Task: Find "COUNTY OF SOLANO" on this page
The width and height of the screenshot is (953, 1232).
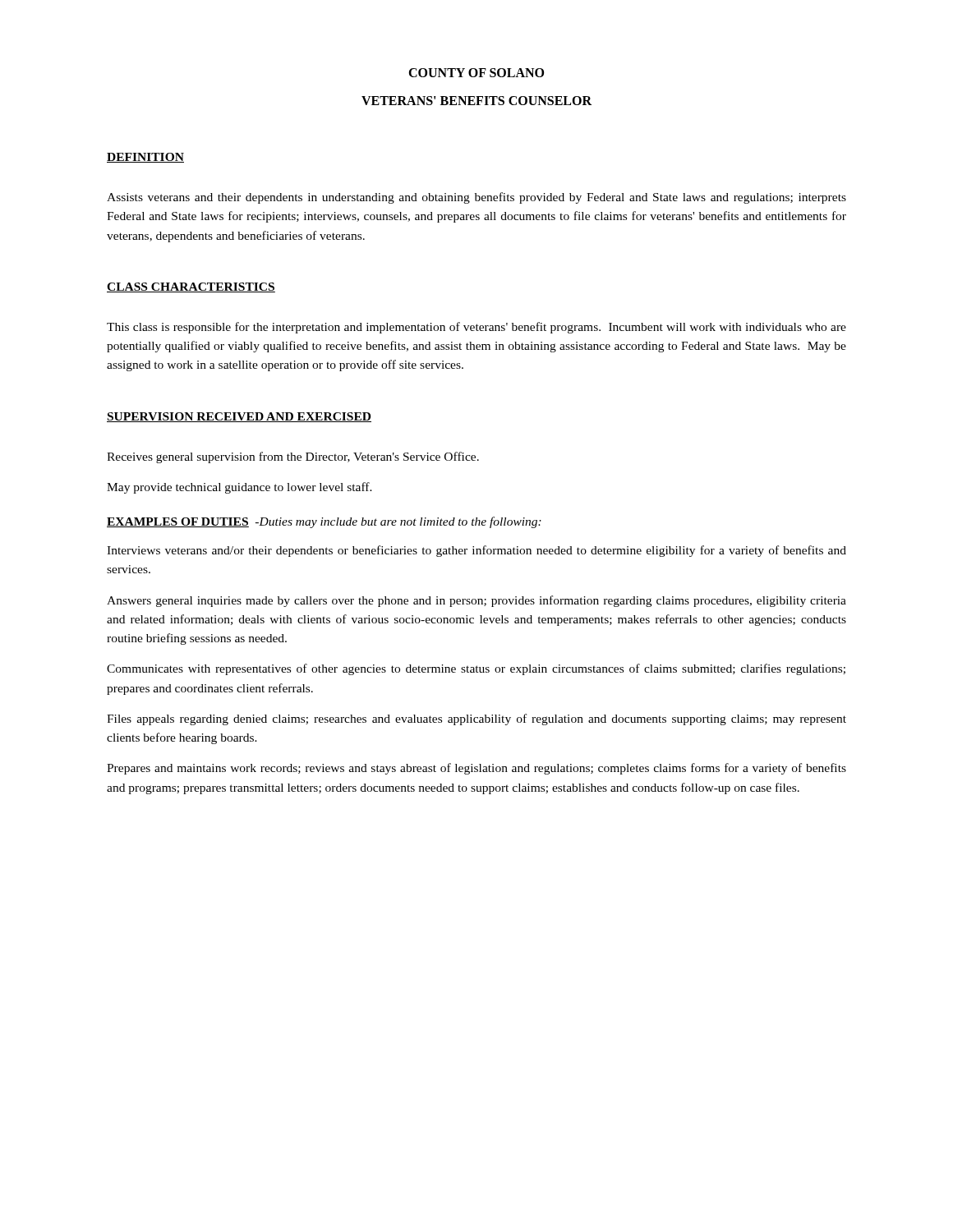Action: coord(476,73)
